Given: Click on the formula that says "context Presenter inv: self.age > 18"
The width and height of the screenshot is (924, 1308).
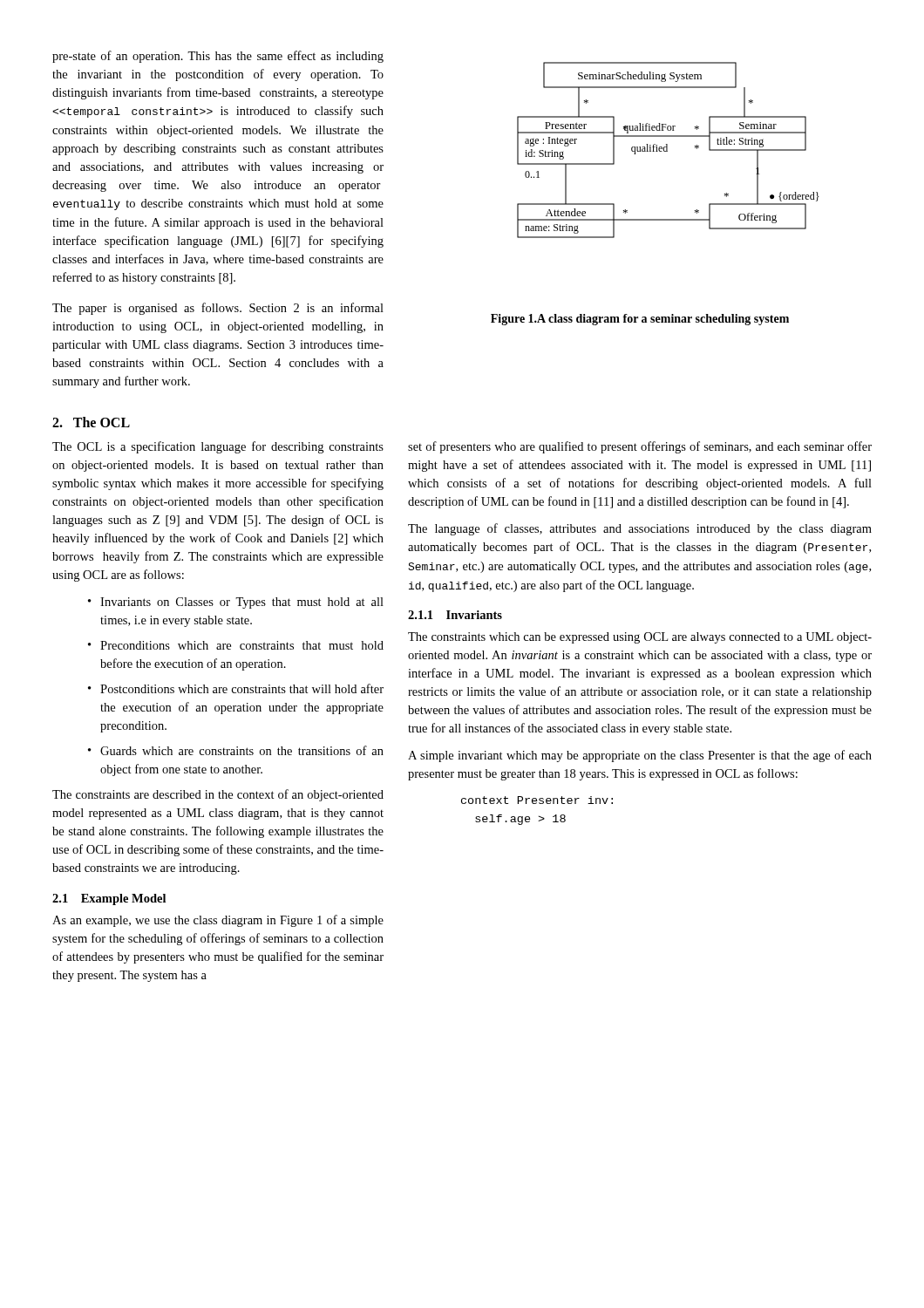Looking at the screenshot, I should pos(538,810).
